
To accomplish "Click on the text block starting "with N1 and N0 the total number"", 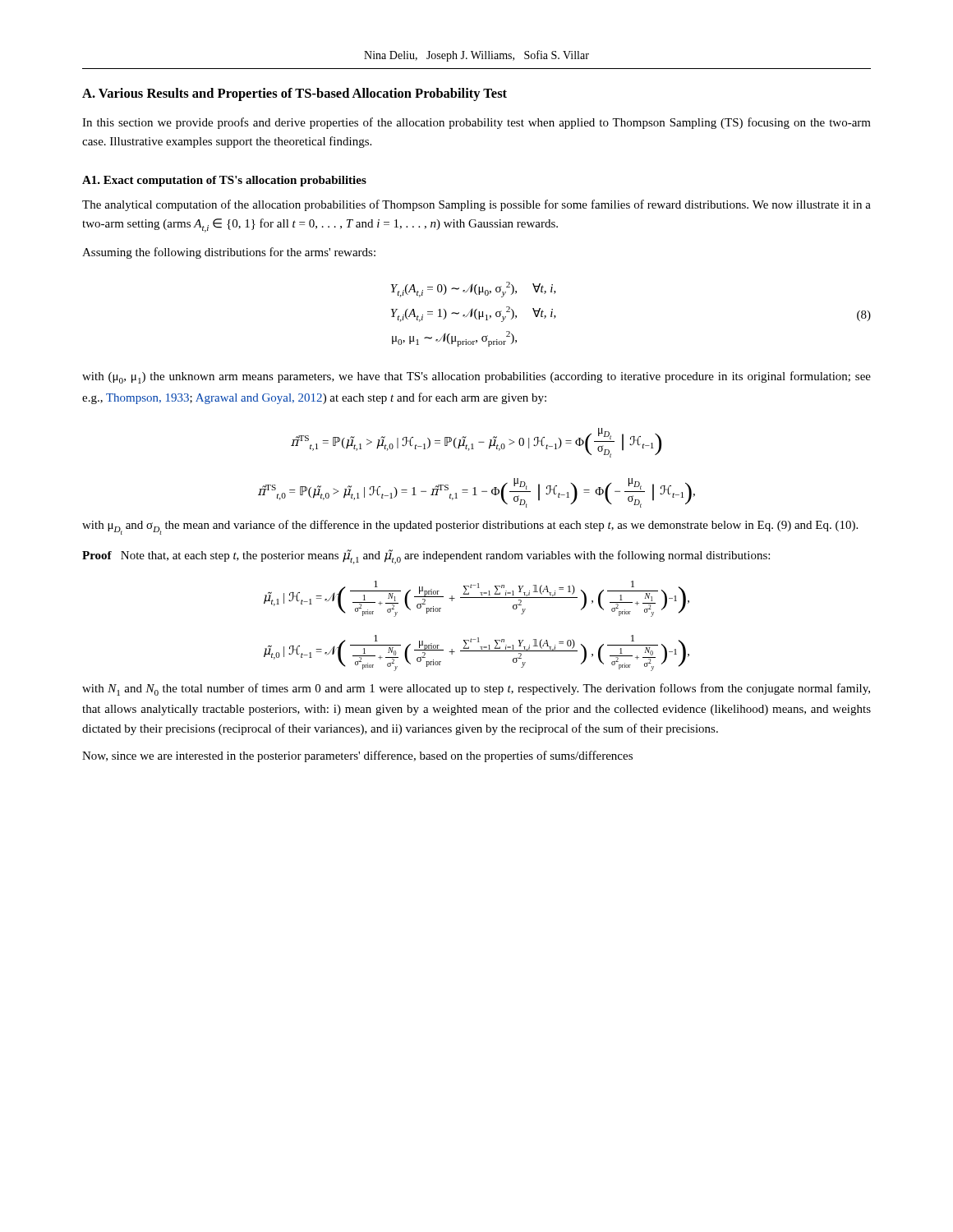I will [x=476, y=708].
